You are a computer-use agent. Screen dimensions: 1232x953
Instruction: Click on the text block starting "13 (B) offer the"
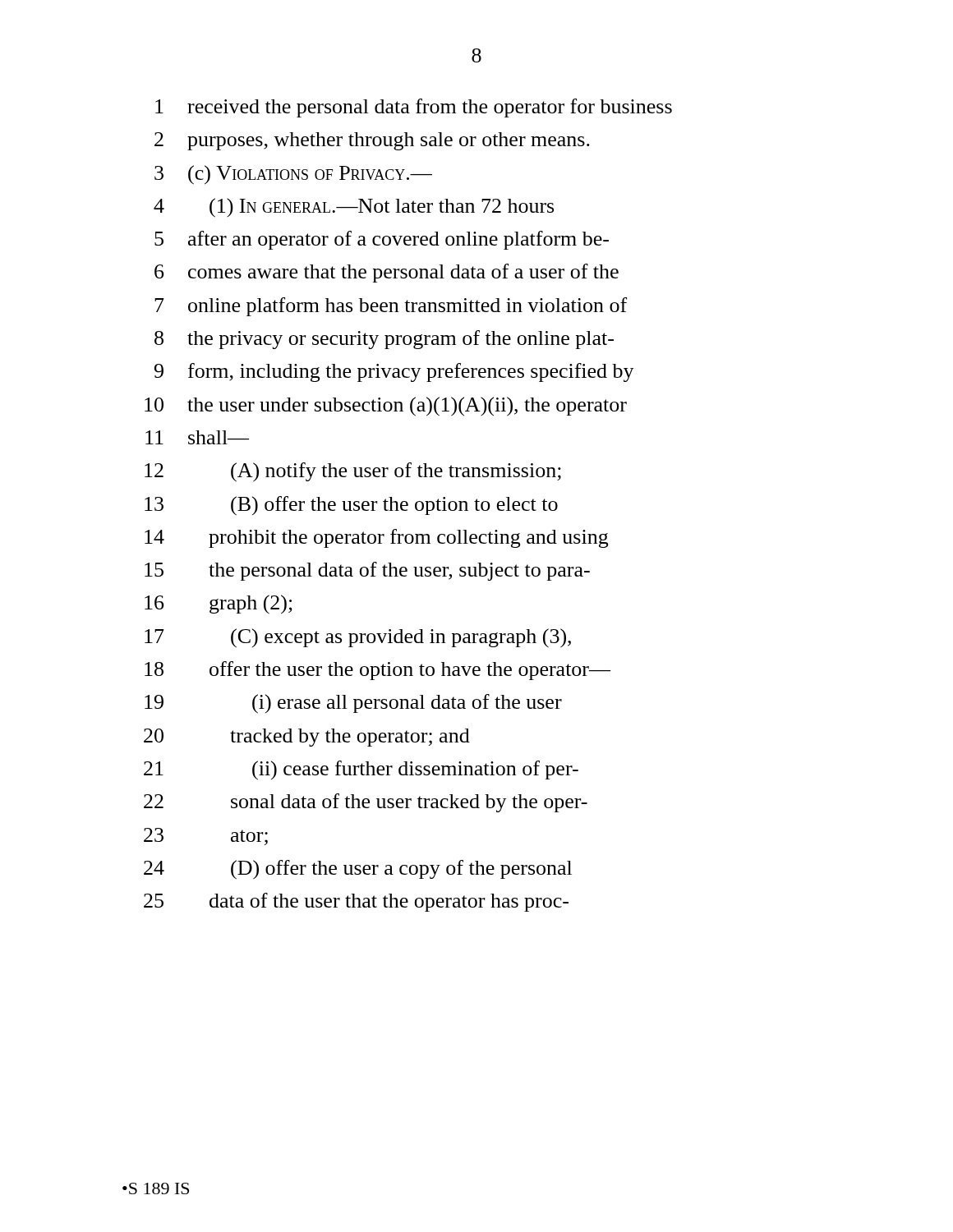(x=496, y=504)
